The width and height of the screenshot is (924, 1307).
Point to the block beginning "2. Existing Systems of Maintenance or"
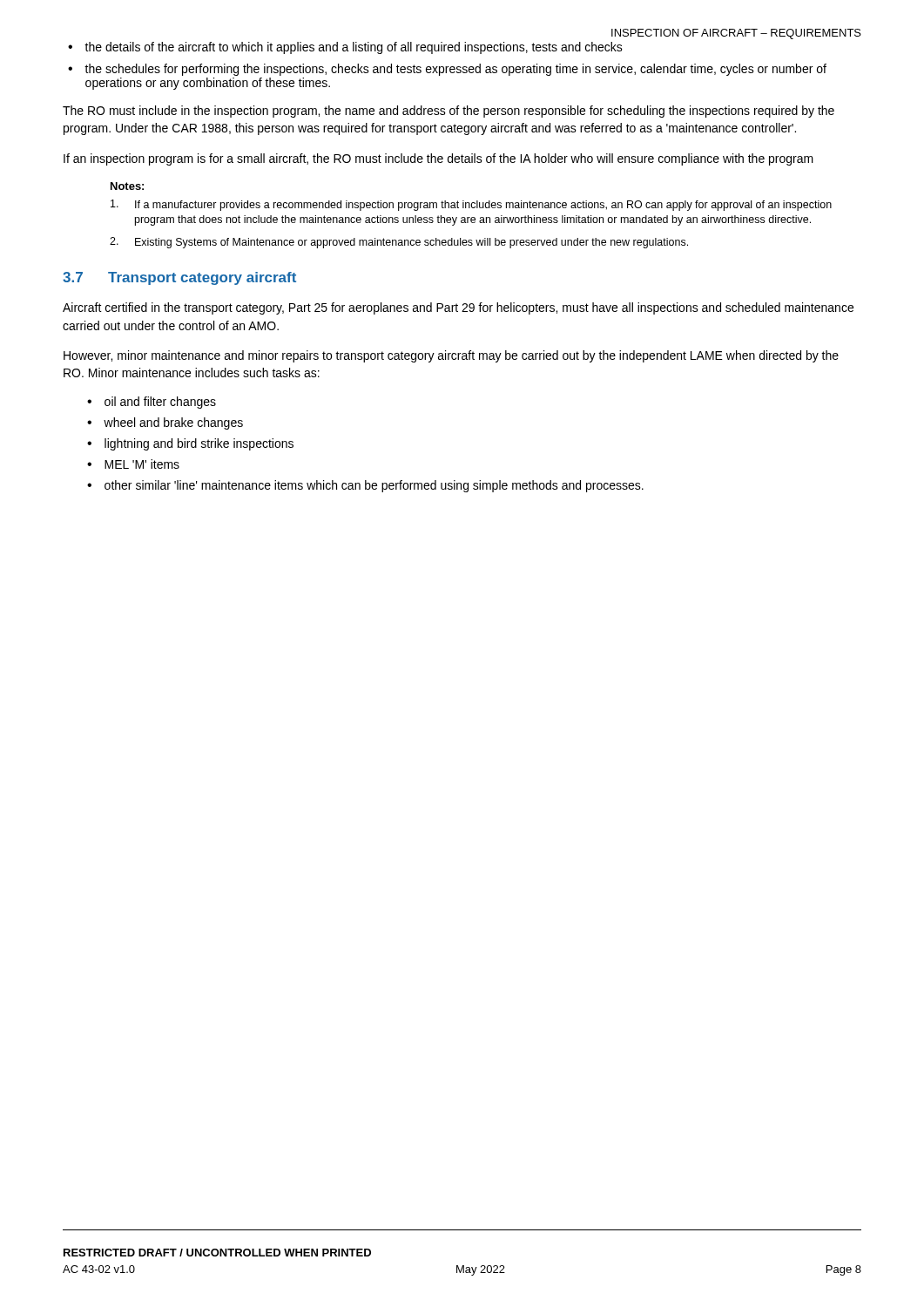click(x=486, y=243)
